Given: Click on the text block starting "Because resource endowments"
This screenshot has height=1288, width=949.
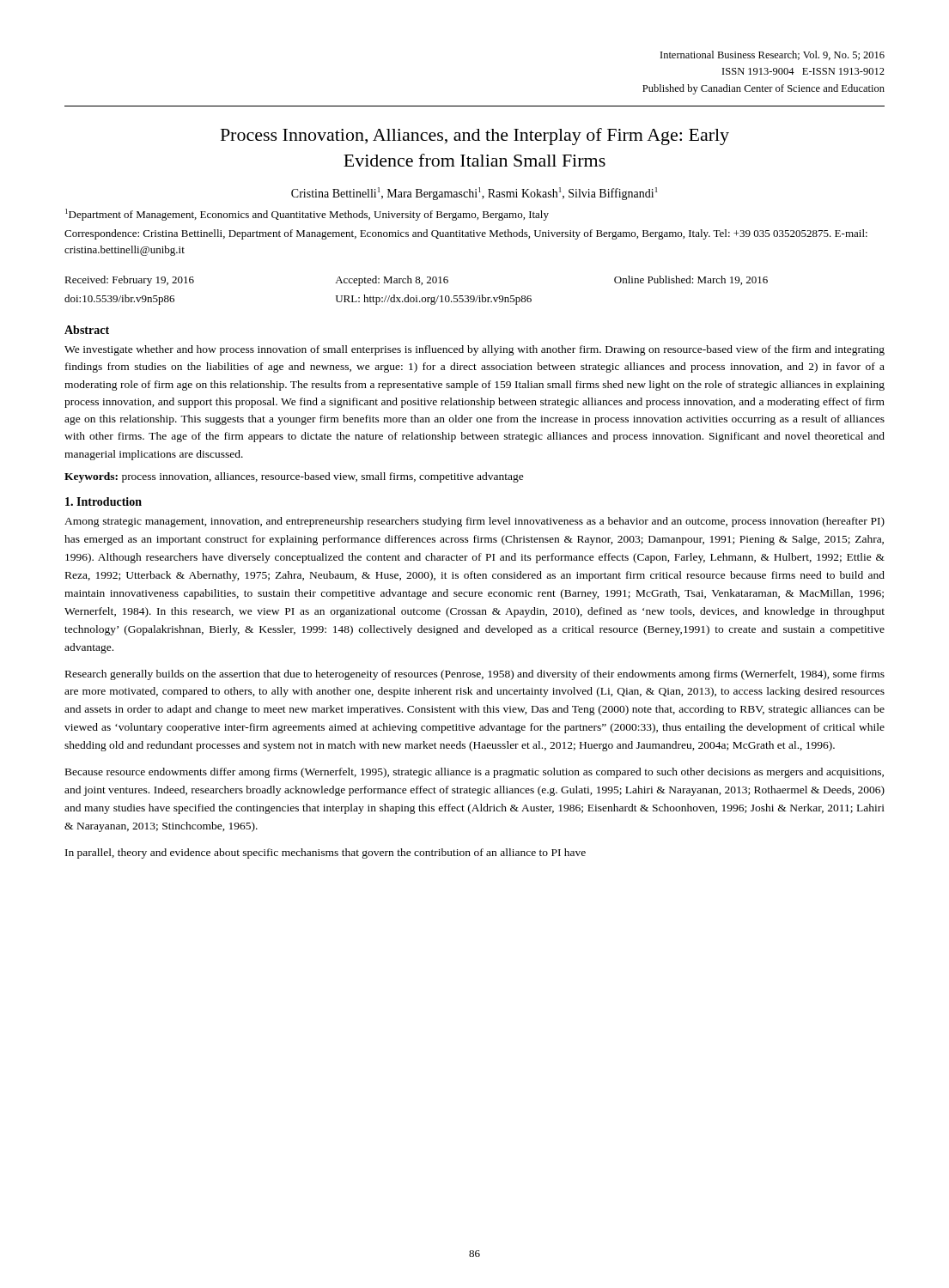Looking at the screenshot, I should tap(474, 799).
